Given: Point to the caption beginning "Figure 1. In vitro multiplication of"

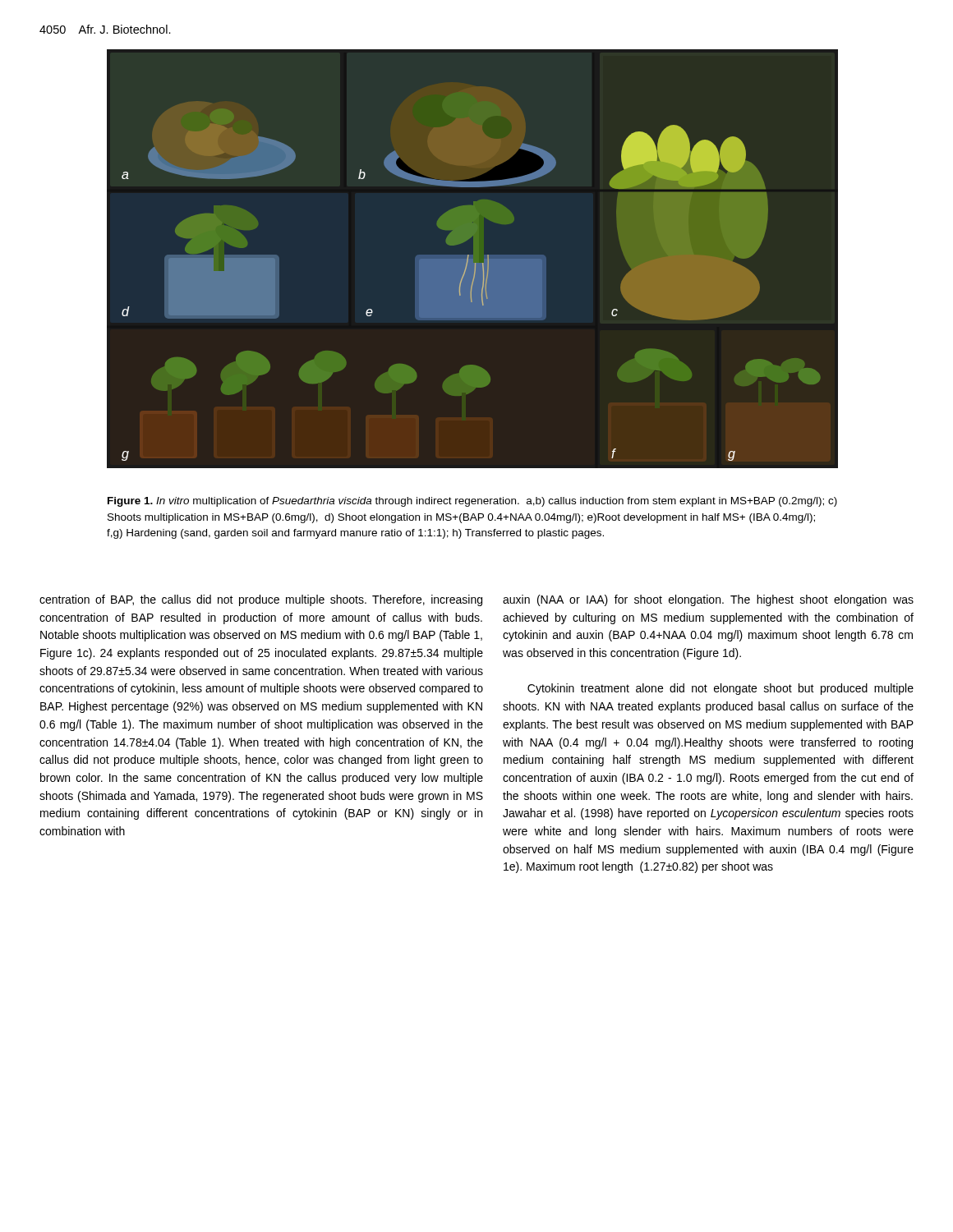Looking at the screenshot, I should point(472,517).
